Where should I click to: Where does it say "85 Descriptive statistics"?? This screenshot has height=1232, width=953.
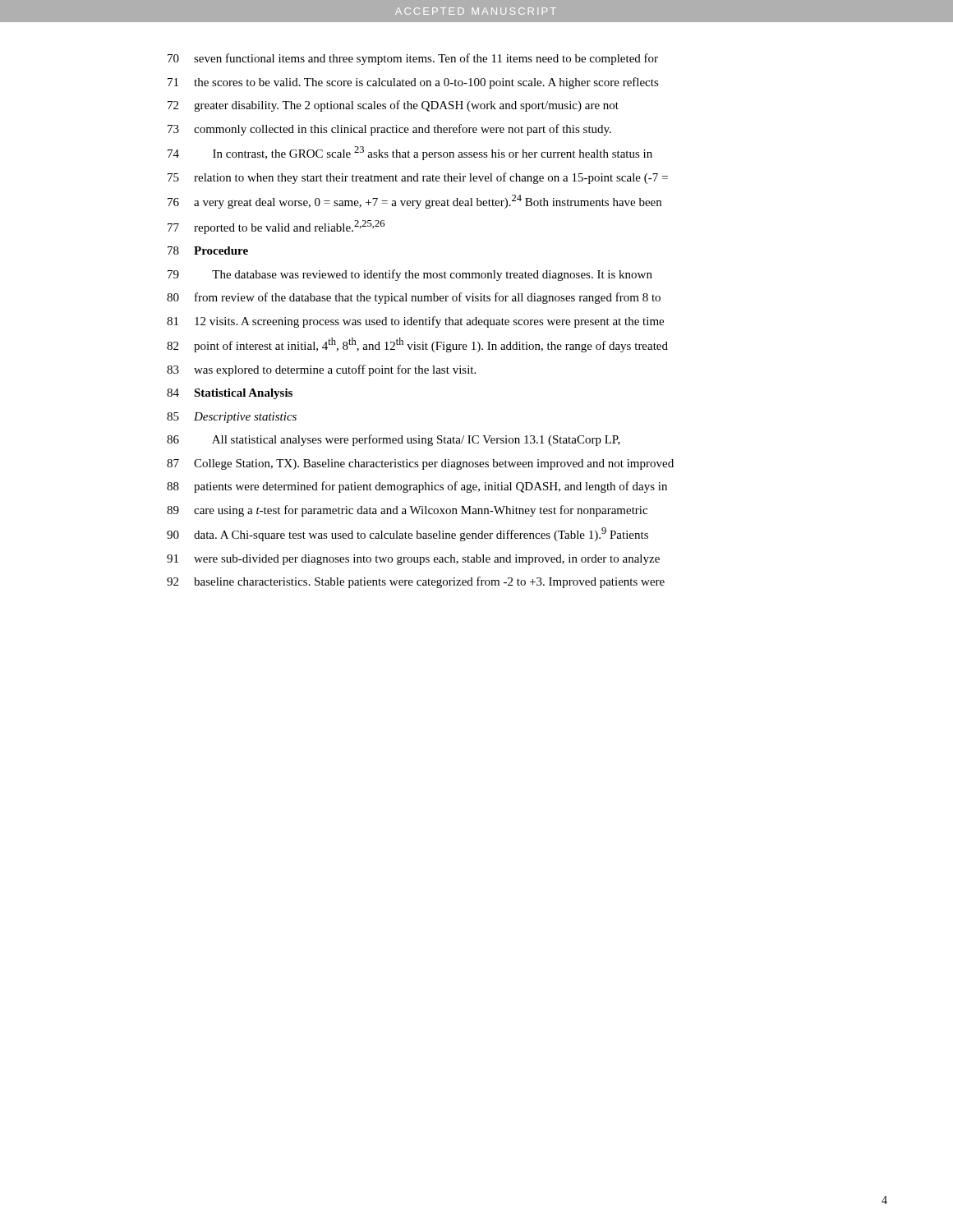pos(232,418)
